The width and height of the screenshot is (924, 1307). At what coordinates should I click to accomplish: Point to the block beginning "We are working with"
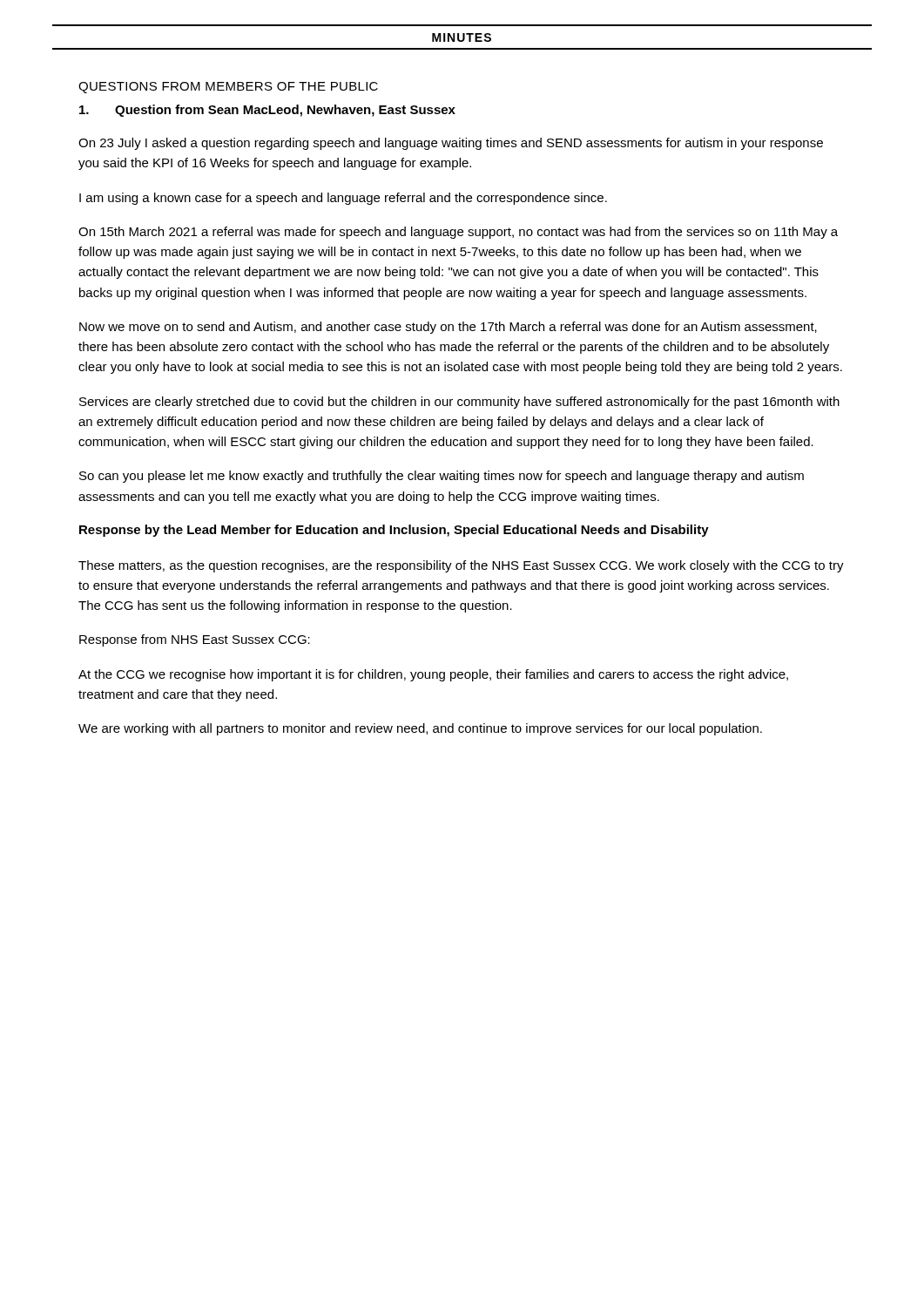pyautogui.click(x=421, y=728)
